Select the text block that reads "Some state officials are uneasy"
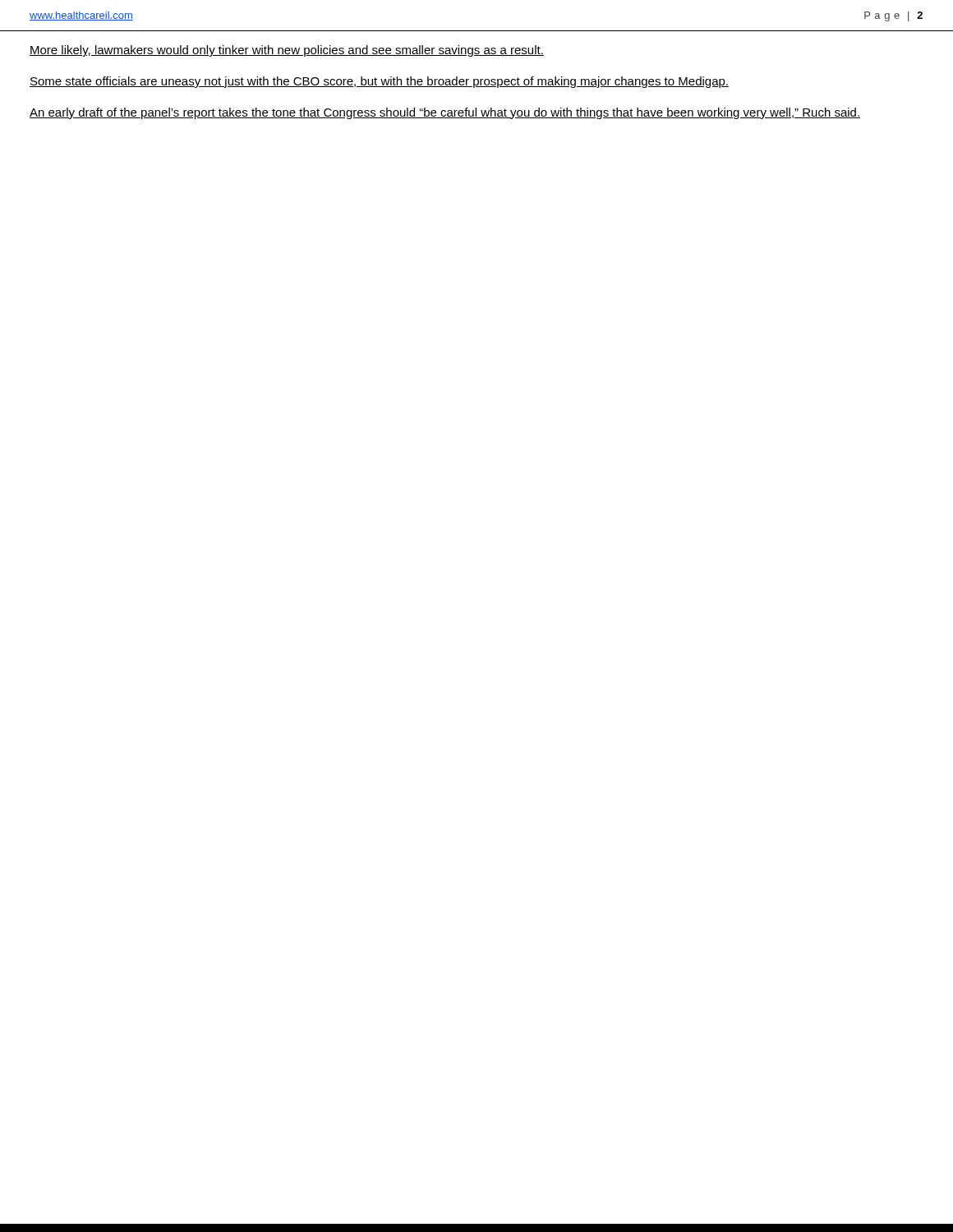The width and height of the screenshot is (953, 1232). pyautogui.click(x=379, y=81)
